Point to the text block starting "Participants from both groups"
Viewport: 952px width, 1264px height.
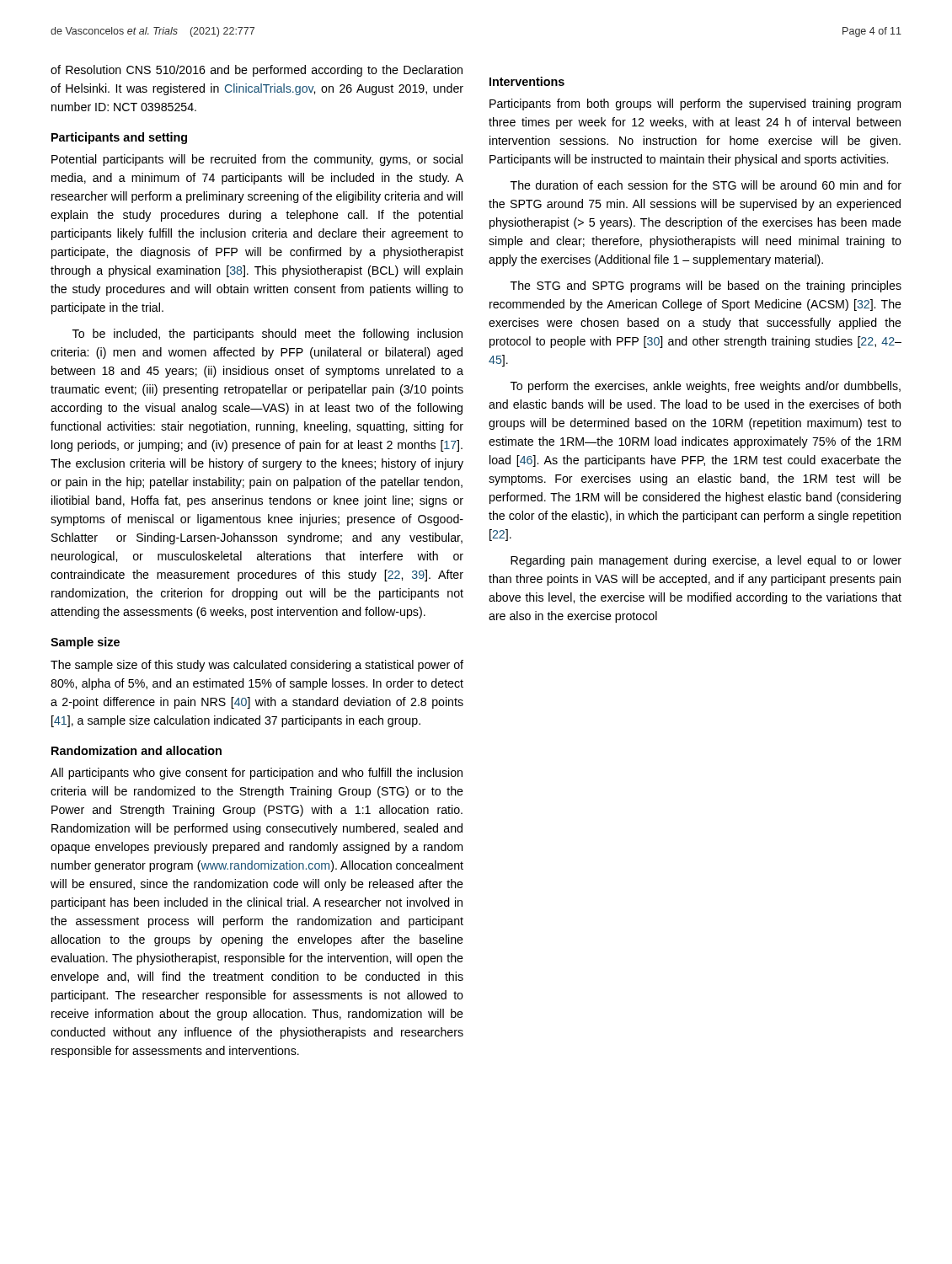coord(695,104)
